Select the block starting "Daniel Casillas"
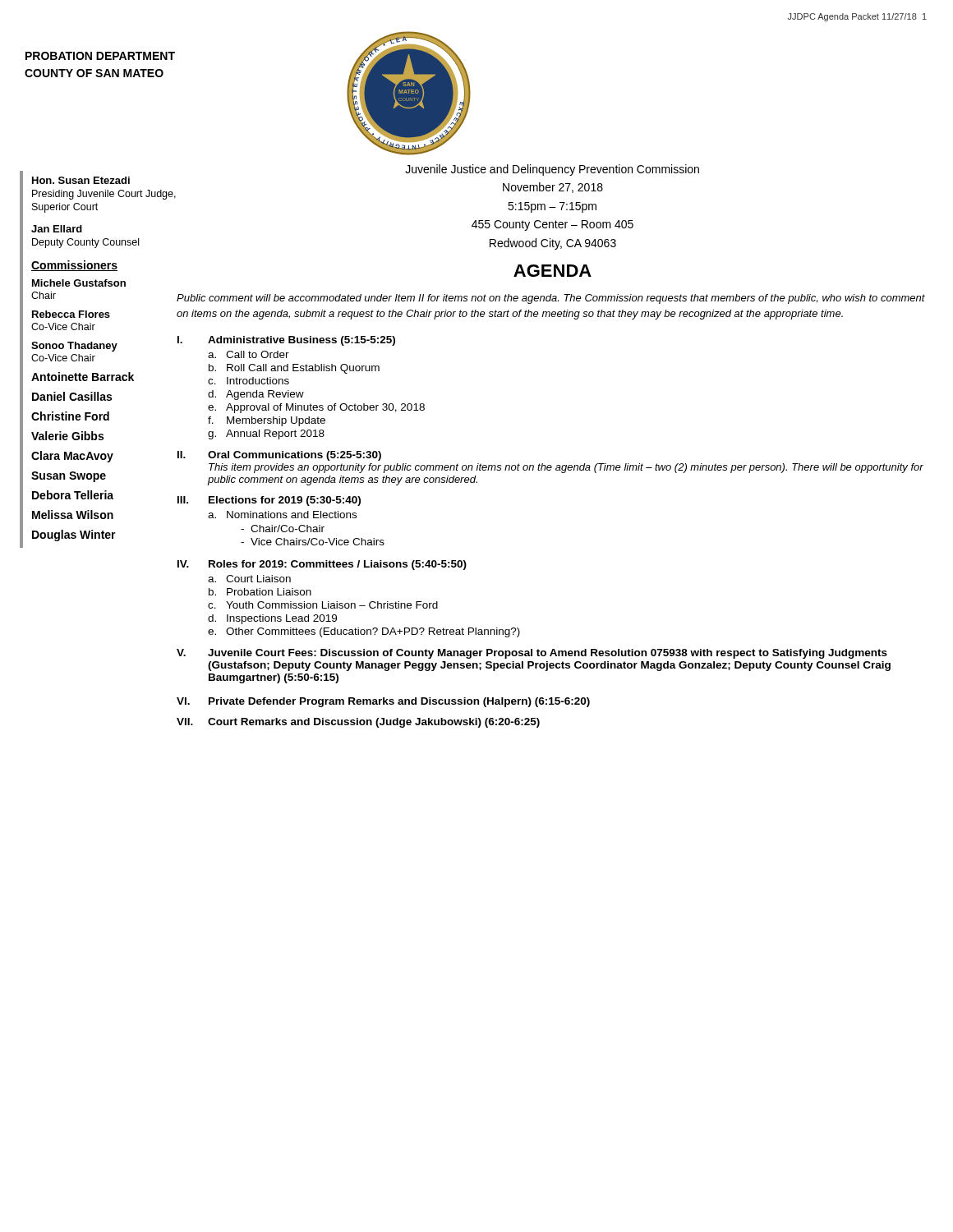This screenshot has height=1232, width=953. coord(72,397)
